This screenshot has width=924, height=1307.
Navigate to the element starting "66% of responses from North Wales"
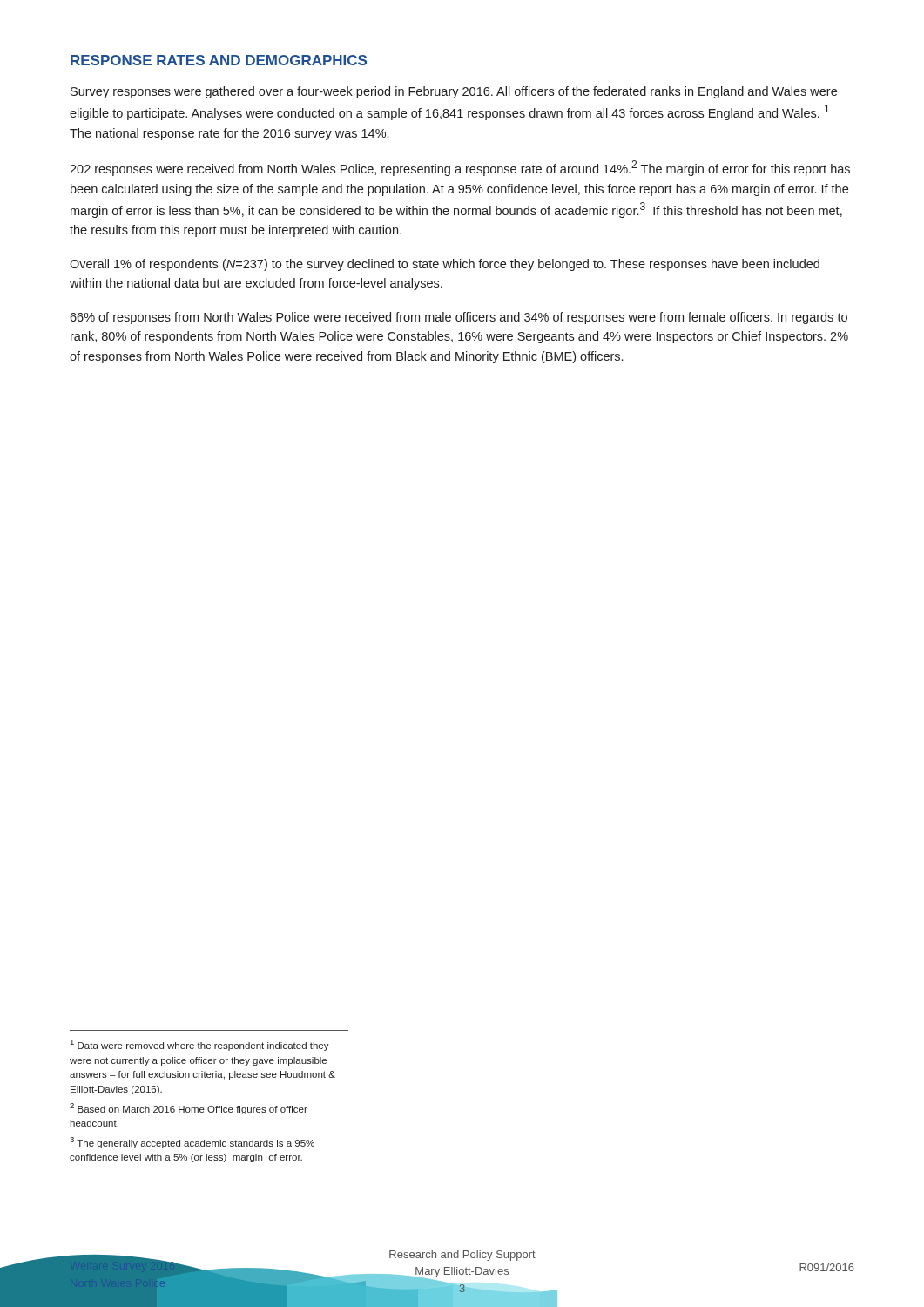click(459, 336)
